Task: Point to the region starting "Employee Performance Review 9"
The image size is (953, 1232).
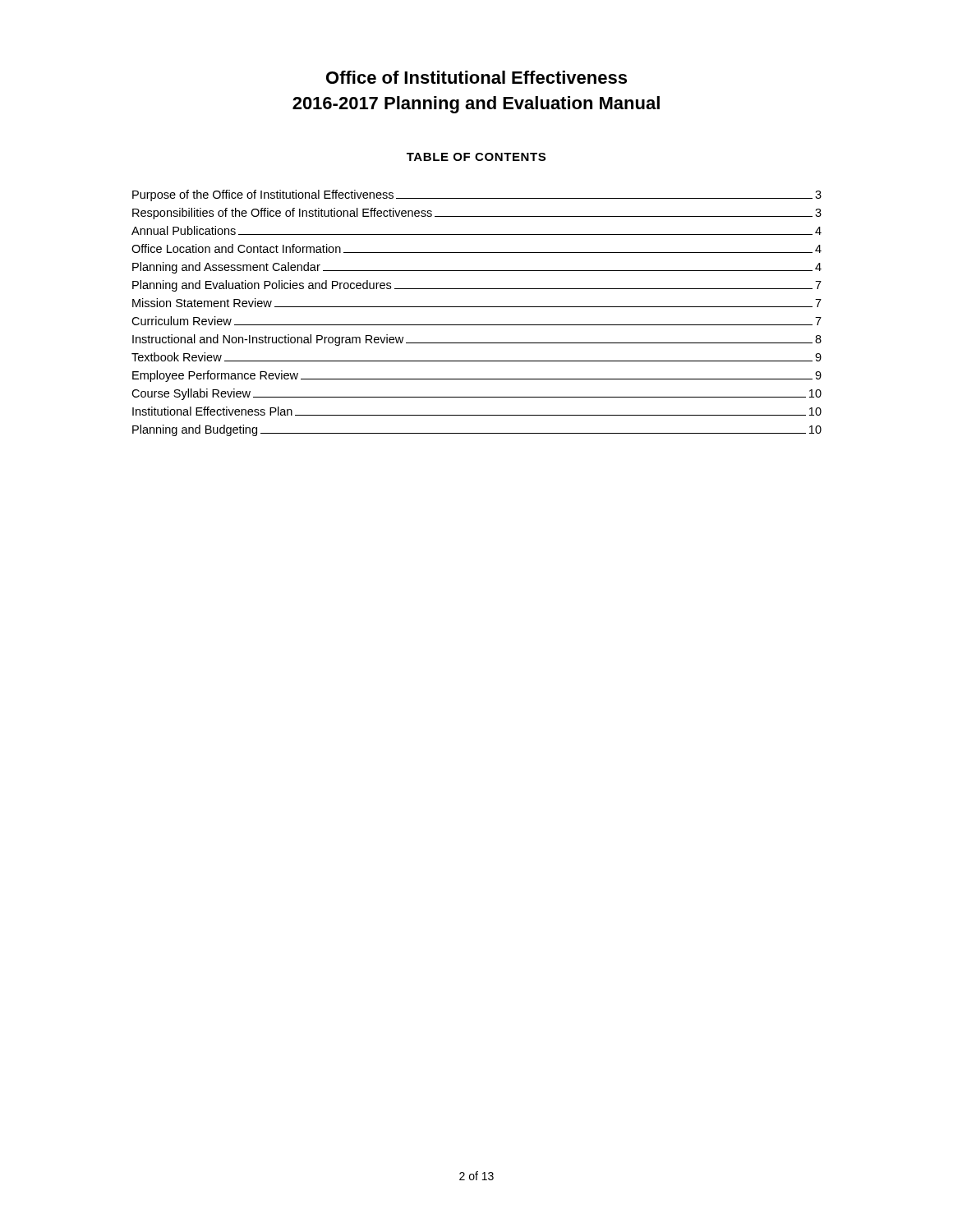Action: click(x=476, y=375)
